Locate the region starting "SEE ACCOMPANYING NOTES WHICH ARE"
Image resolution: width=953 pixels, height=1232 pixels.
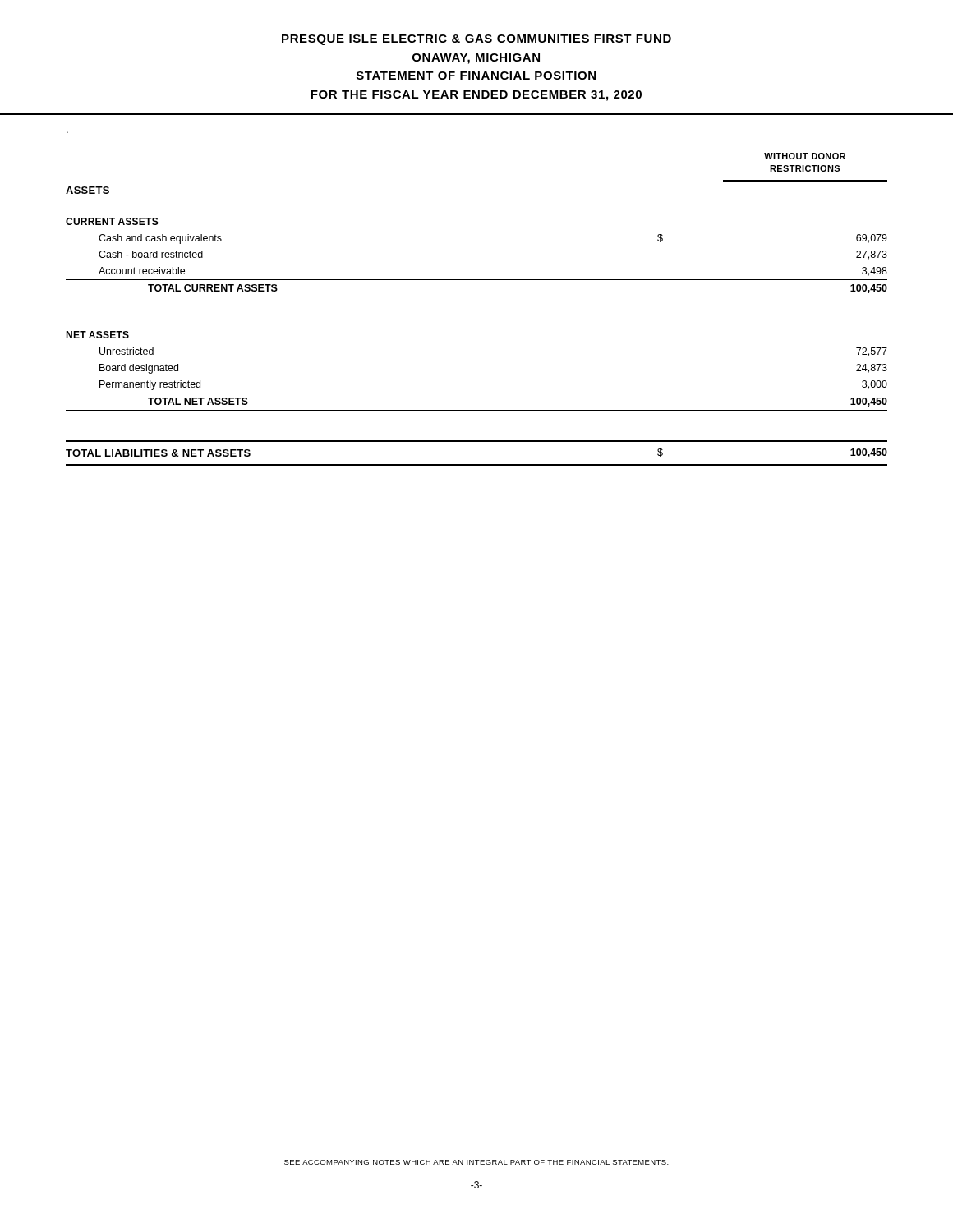coord(476,1162)
